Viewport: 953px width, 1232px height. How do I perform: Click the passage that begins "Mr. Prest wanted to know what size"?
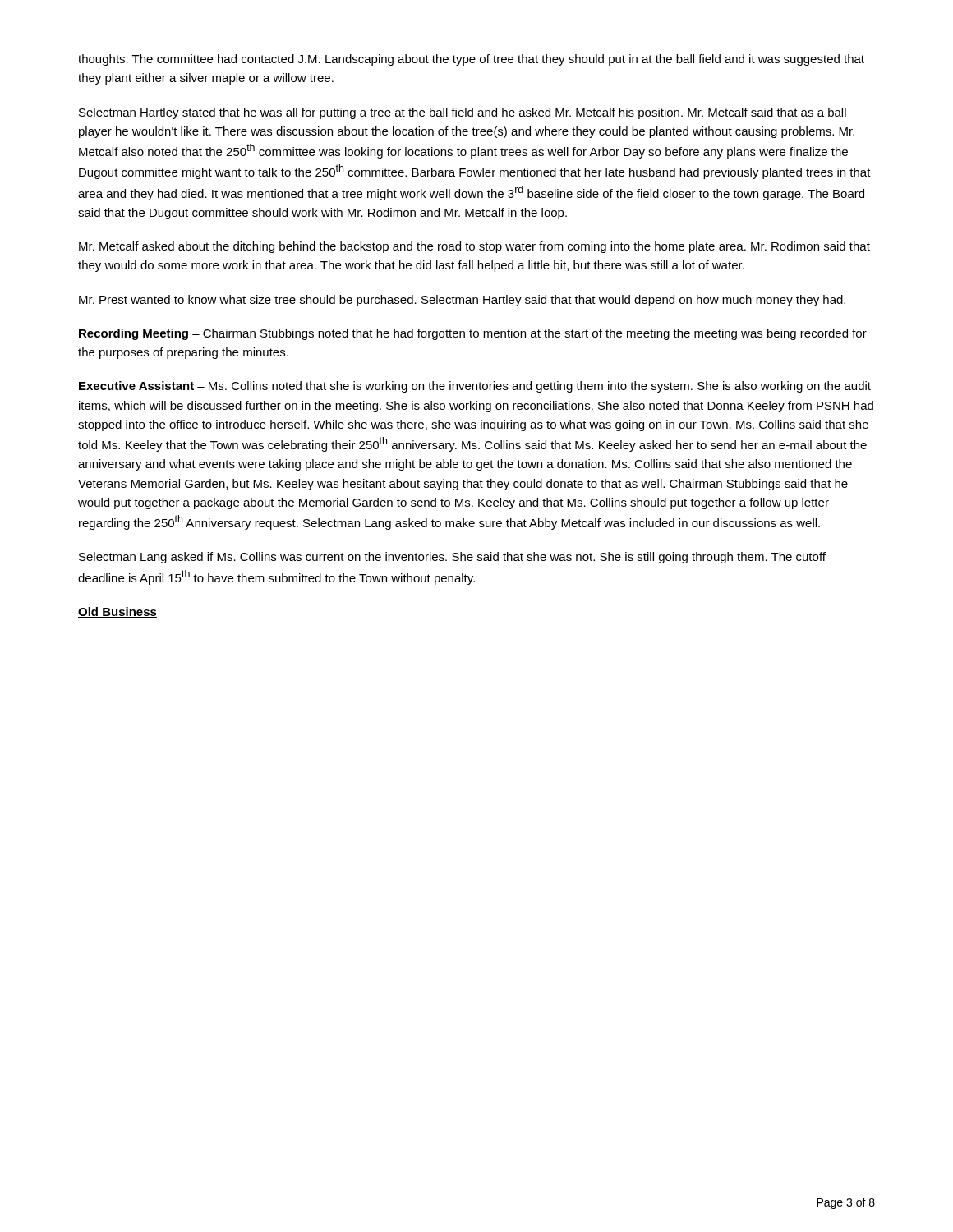[462, 299]
